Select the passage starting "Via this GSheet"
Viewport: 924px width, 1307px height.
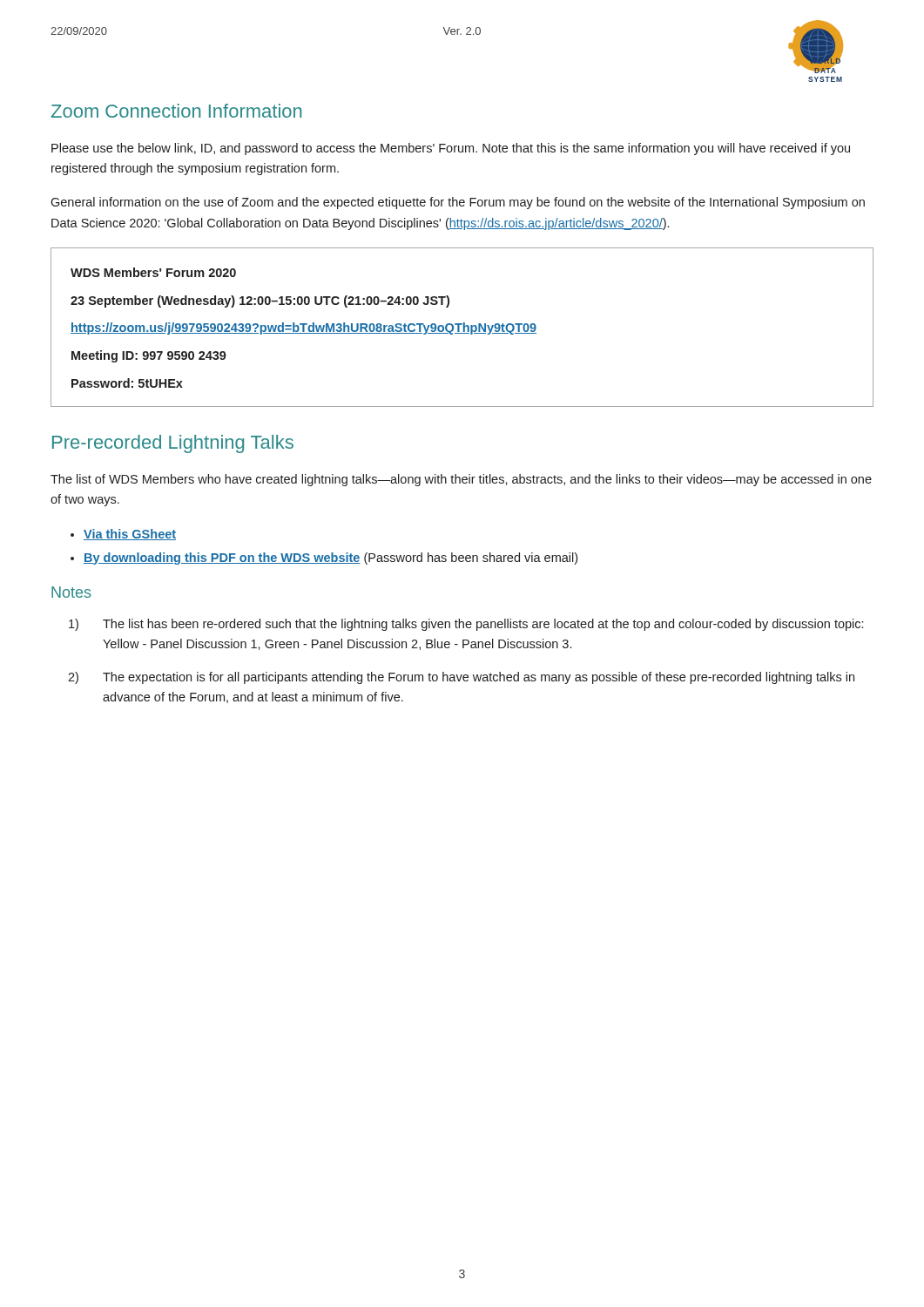[130, 534]
